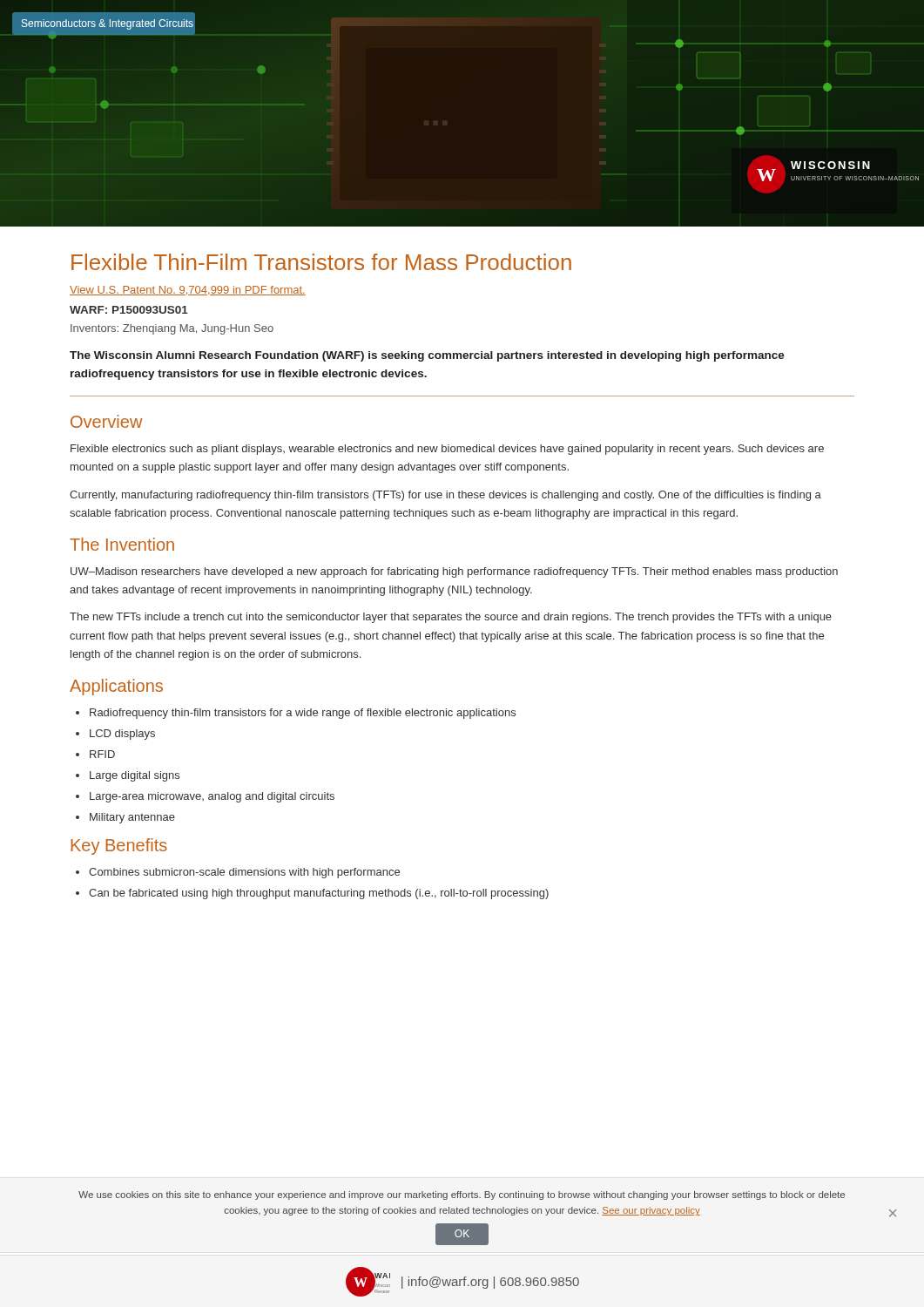Select the text block containing "Currently, manufacturing radiofrequency thin-film transistors"
The image size is (924, 1307).
[445, 504]
